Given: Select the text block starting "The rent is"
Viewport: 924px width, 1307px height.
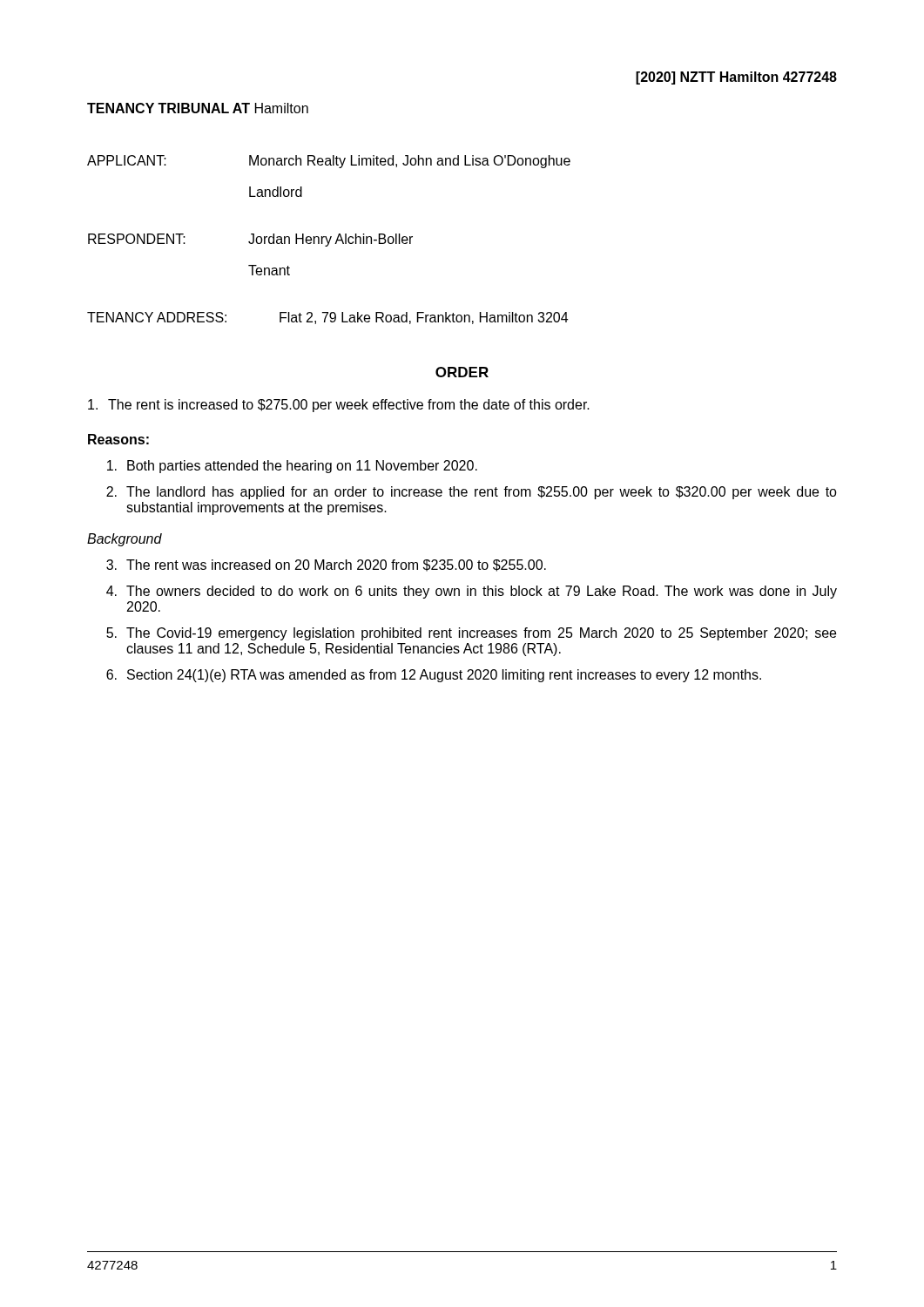Looking at the screenshot, I should tap(462, 405).
